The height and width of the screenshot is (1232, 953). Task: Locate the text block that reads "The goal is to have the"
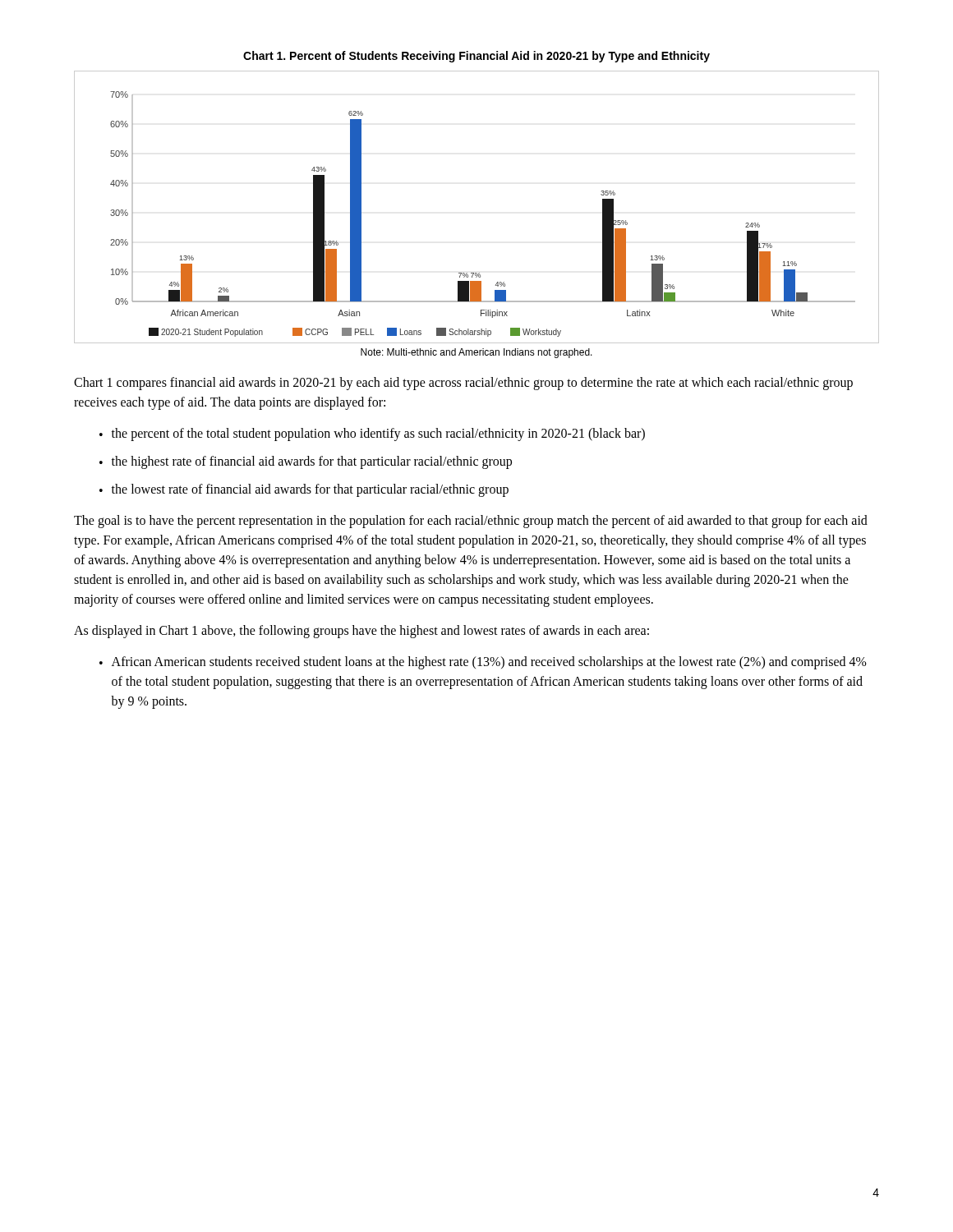click(x=471, y=560)
